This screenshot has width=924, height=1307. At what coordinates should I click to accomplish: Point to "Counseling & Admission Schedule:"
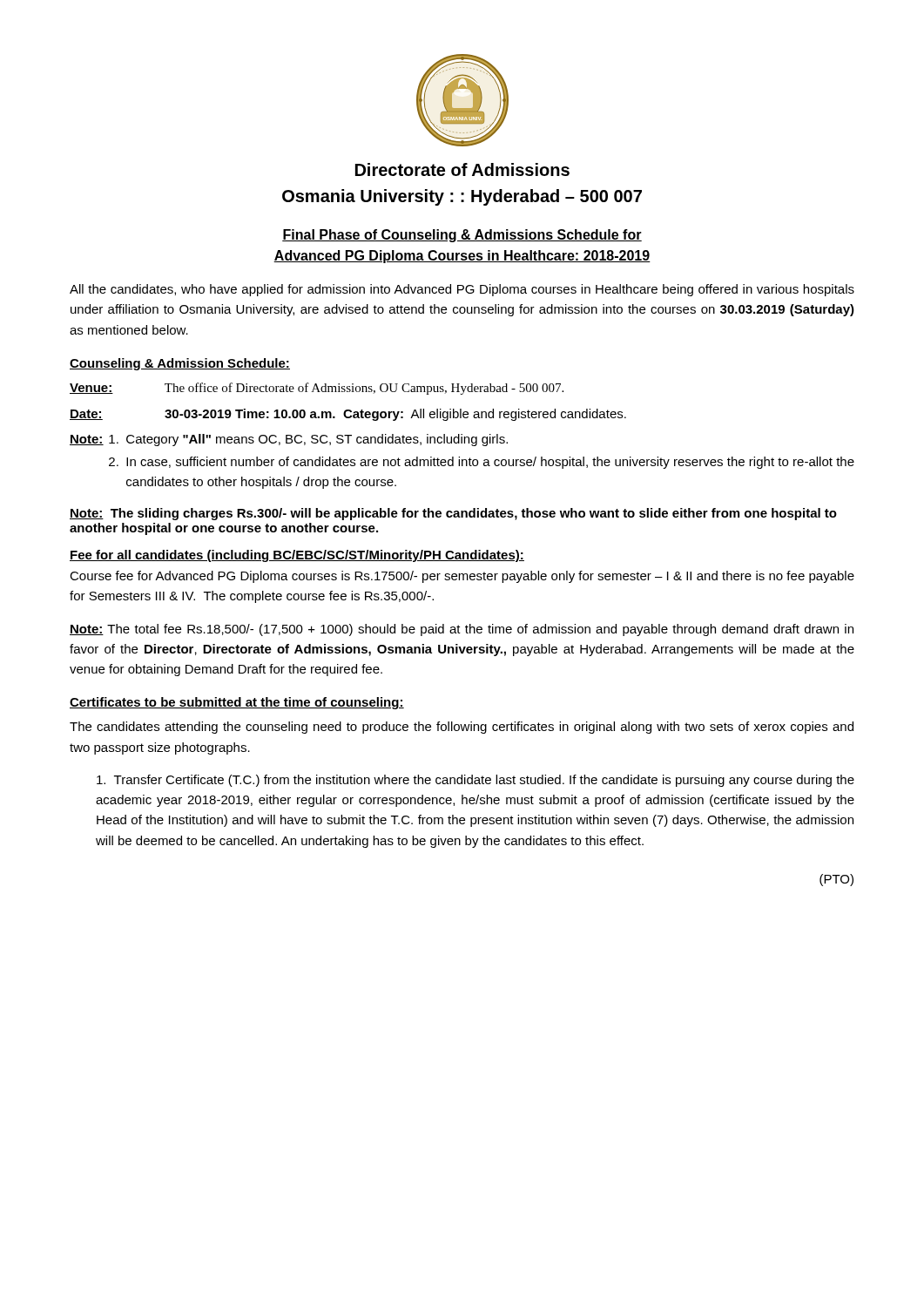coord(180,363)
